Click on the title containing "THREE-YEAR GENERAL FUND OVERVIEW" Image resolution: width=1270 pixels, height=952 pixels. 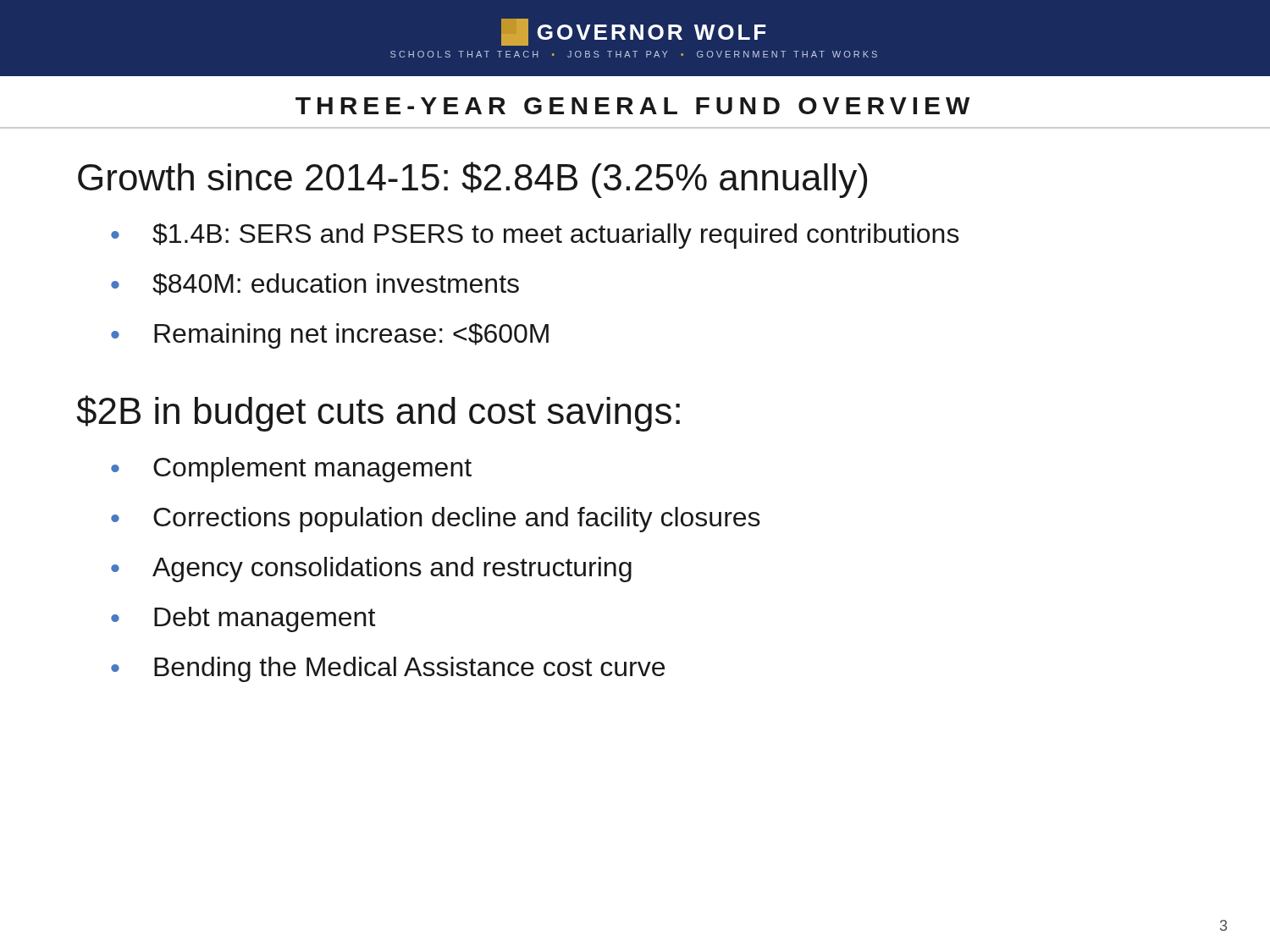coord(635,105)
